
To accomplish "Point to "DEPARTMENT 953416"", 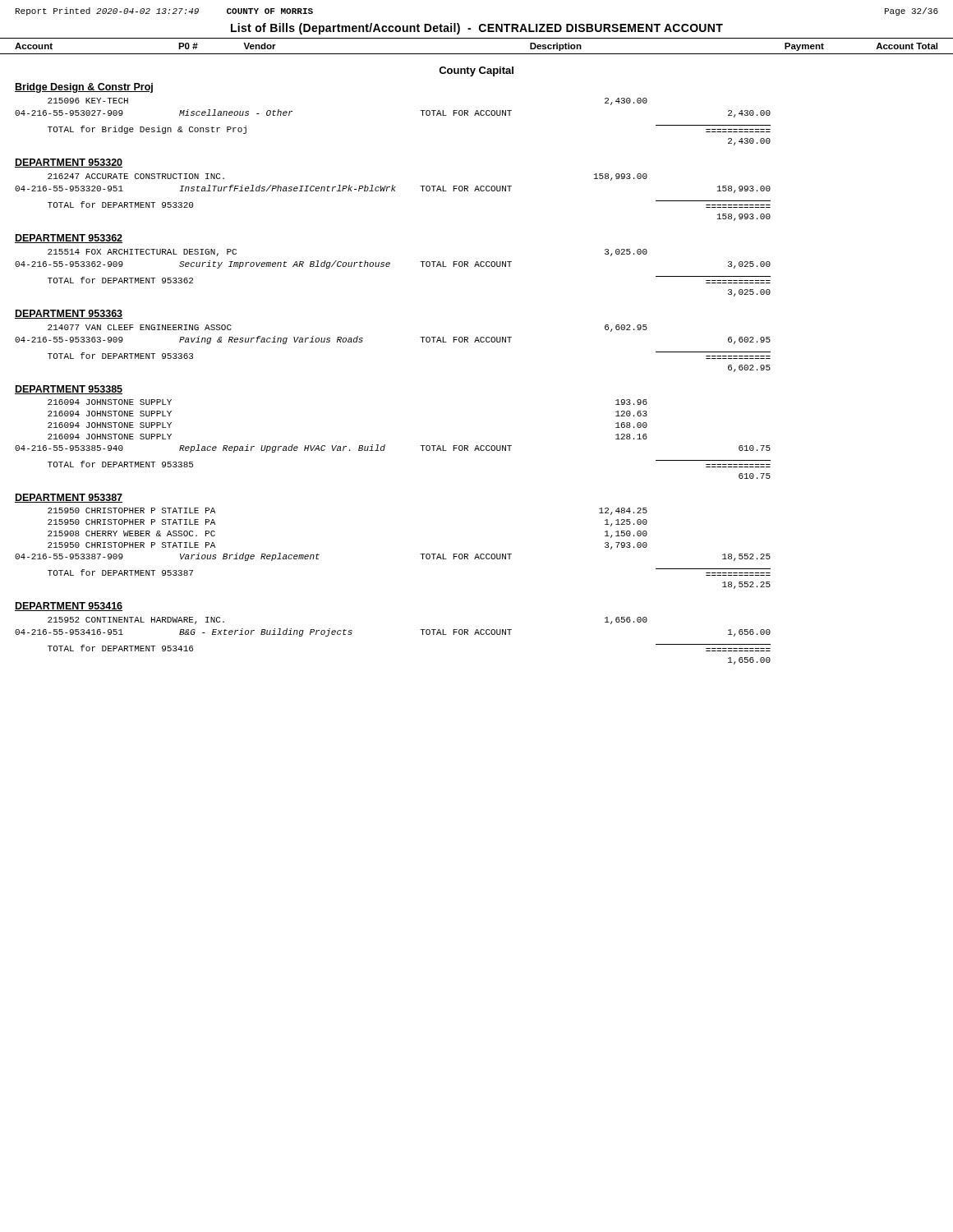I will point(69,606).
